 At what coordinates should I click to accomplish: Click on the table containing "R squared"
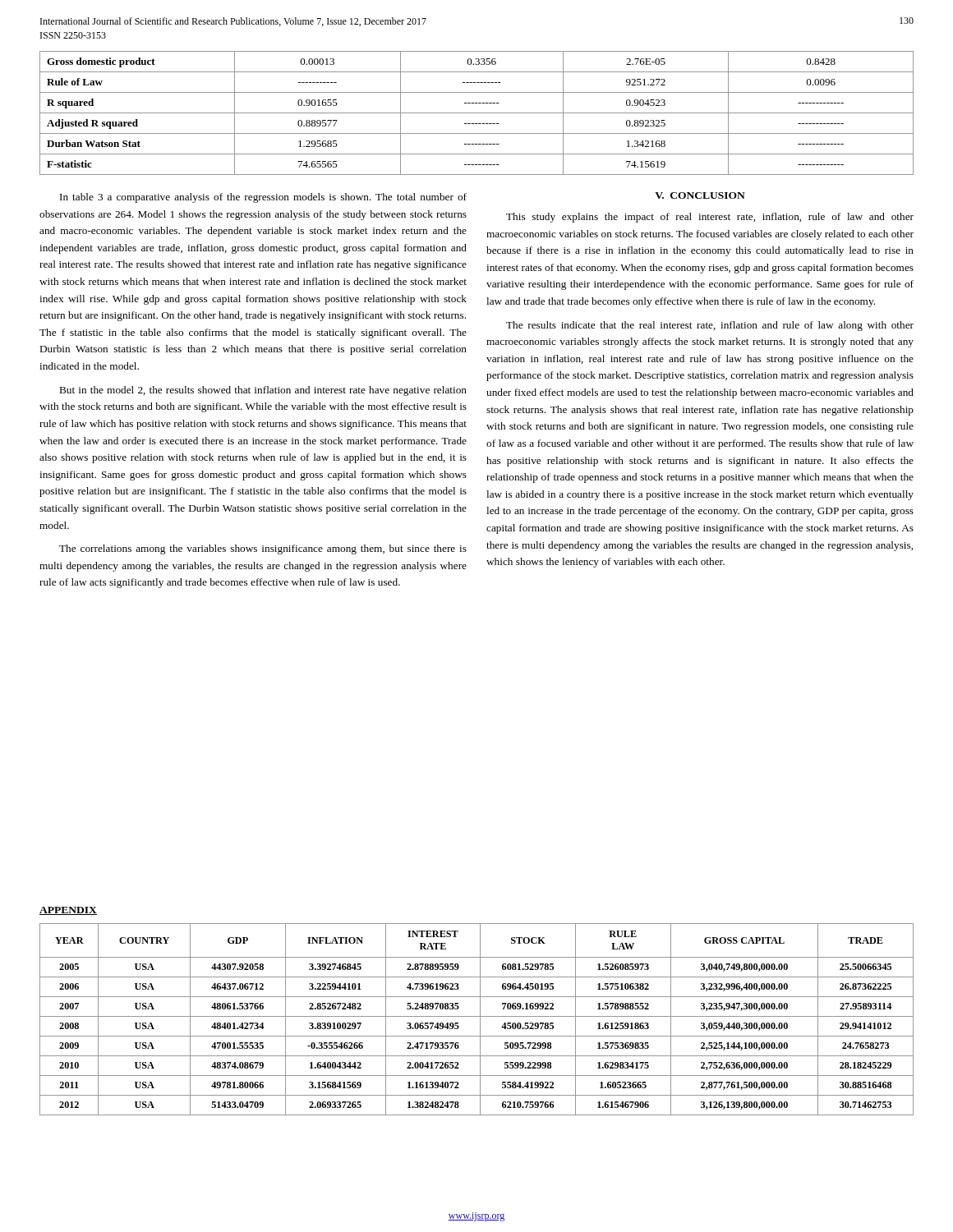point(476,113)
